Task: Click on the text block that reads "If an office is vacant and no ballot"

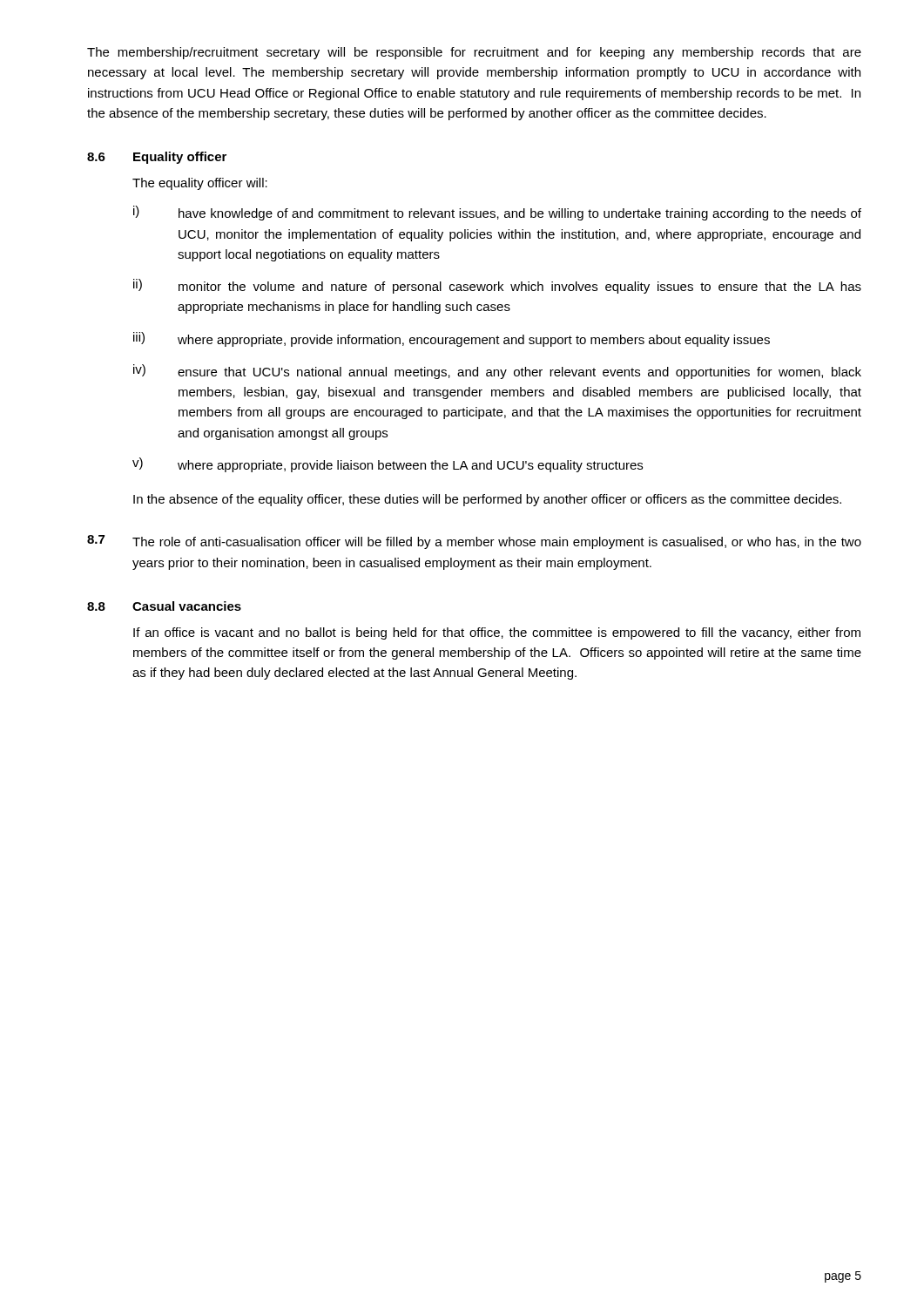Action: [497, 652]
